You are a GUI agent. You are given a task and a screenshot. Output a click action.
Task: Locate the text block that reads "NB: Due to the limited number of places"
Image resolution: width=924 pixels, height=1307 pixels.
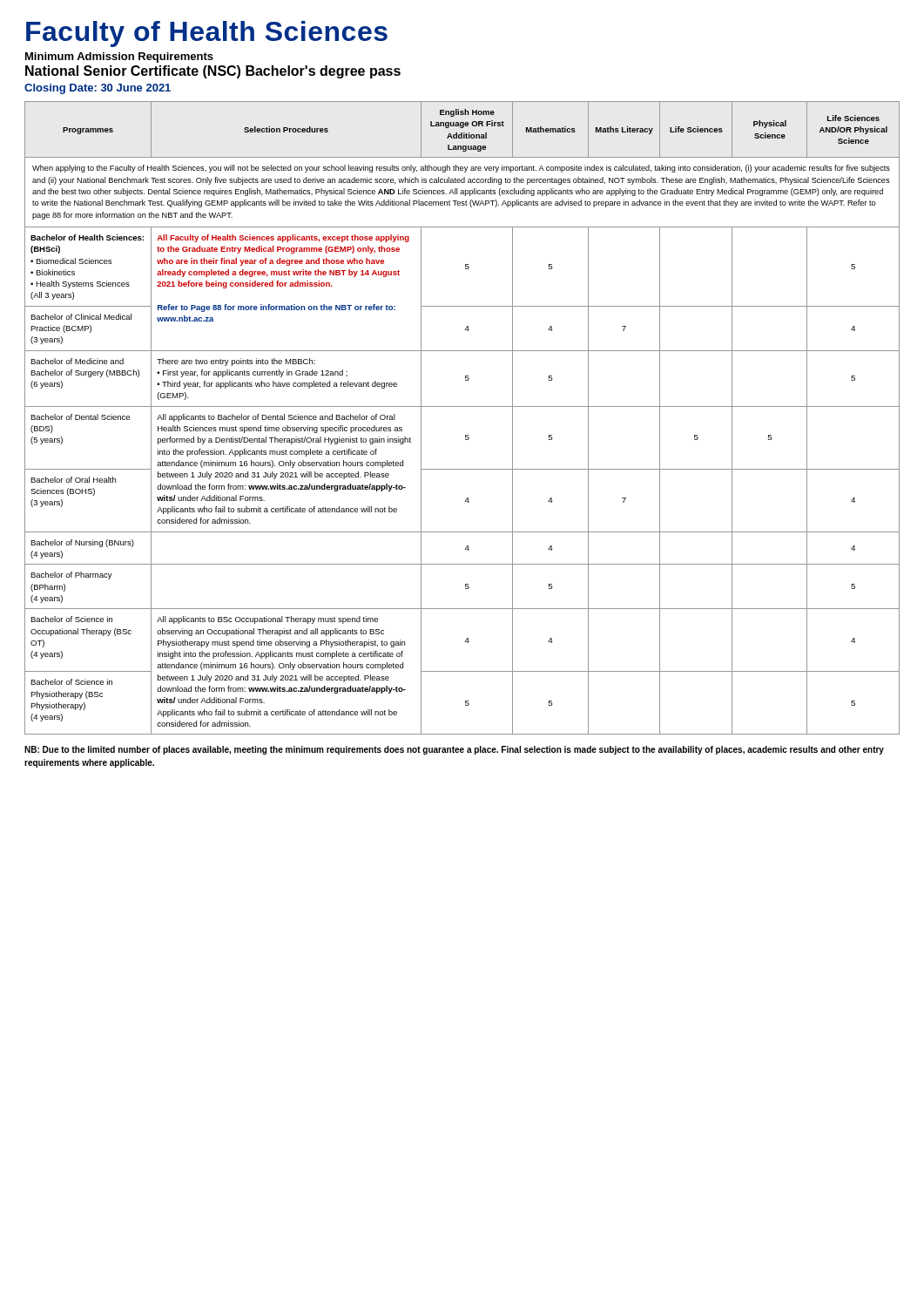tap(462, 756)
